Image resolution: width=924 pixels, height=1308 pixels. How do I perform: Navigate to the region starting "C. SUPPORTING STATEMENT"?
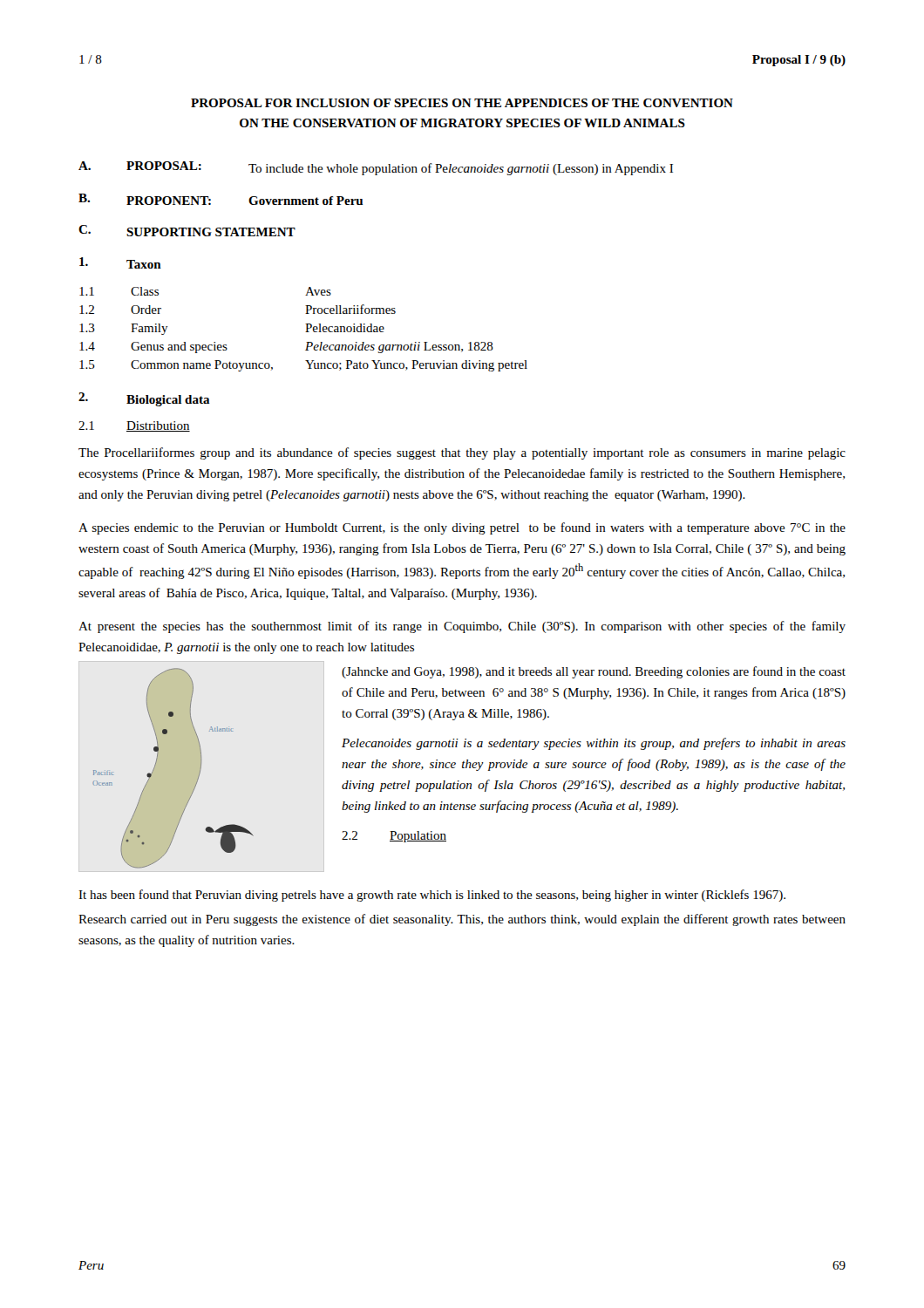point(187,231)
